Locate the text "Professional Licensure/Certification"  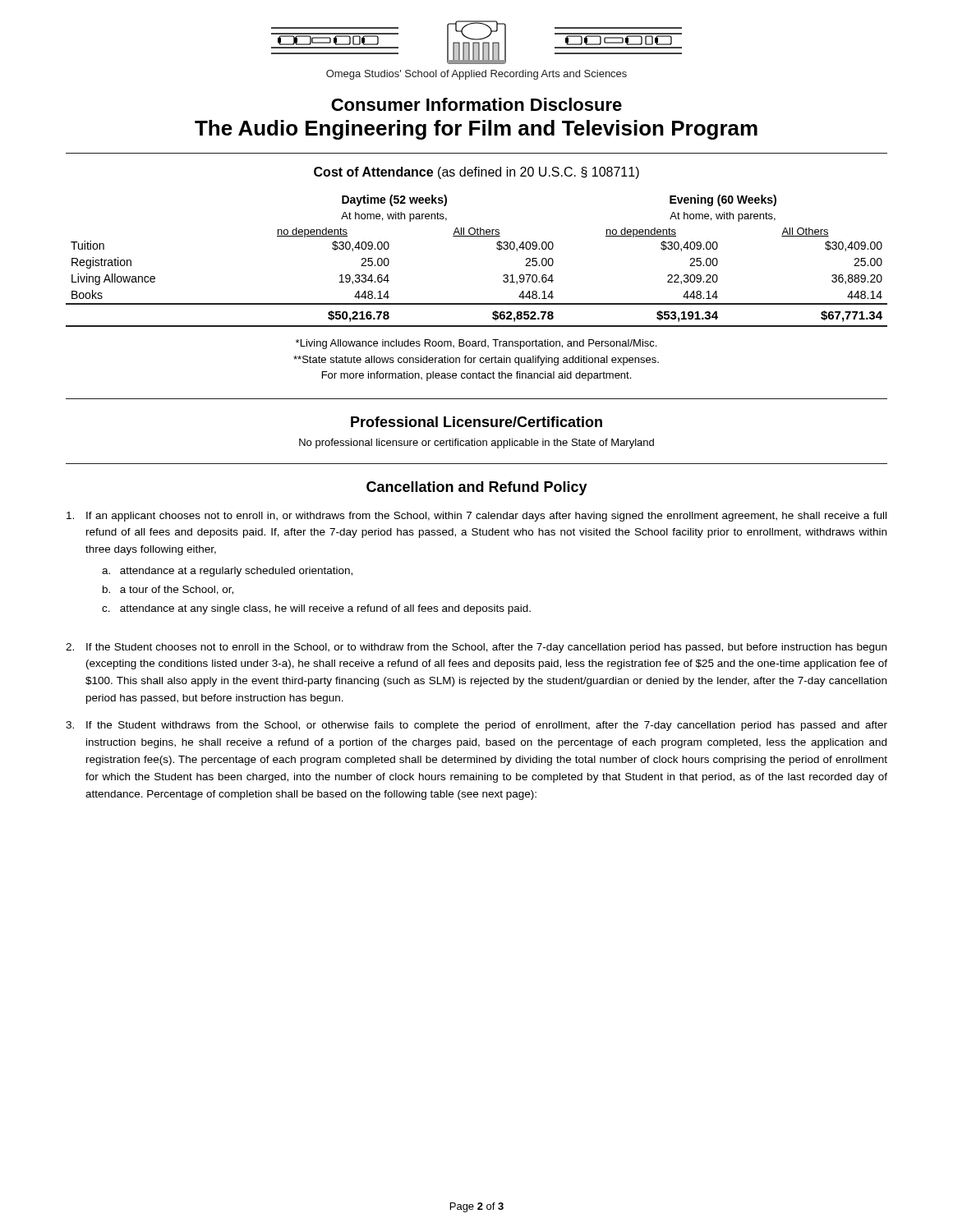click(476, 422)
